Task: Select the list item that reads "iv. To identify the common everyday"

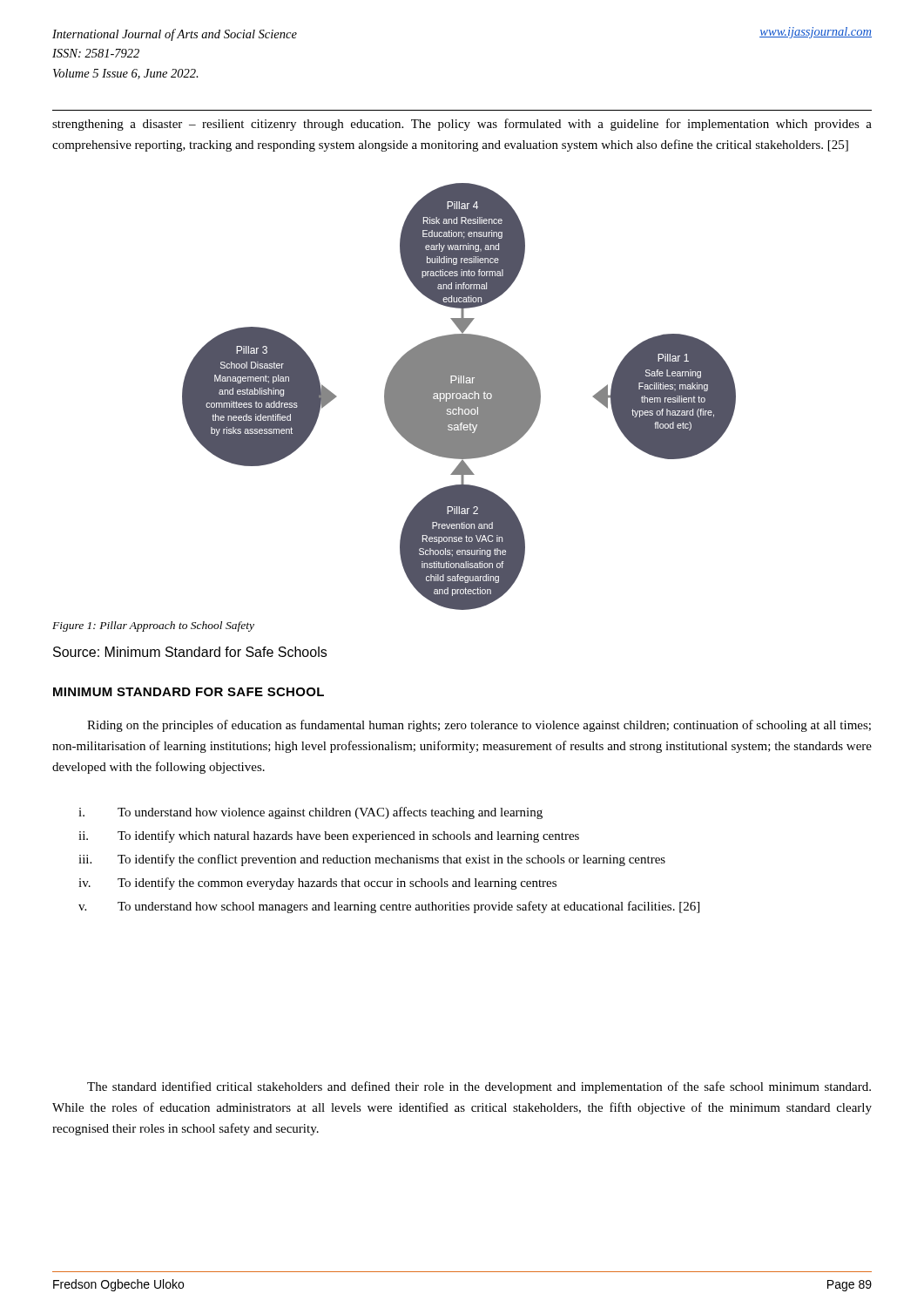Action: 475,883
